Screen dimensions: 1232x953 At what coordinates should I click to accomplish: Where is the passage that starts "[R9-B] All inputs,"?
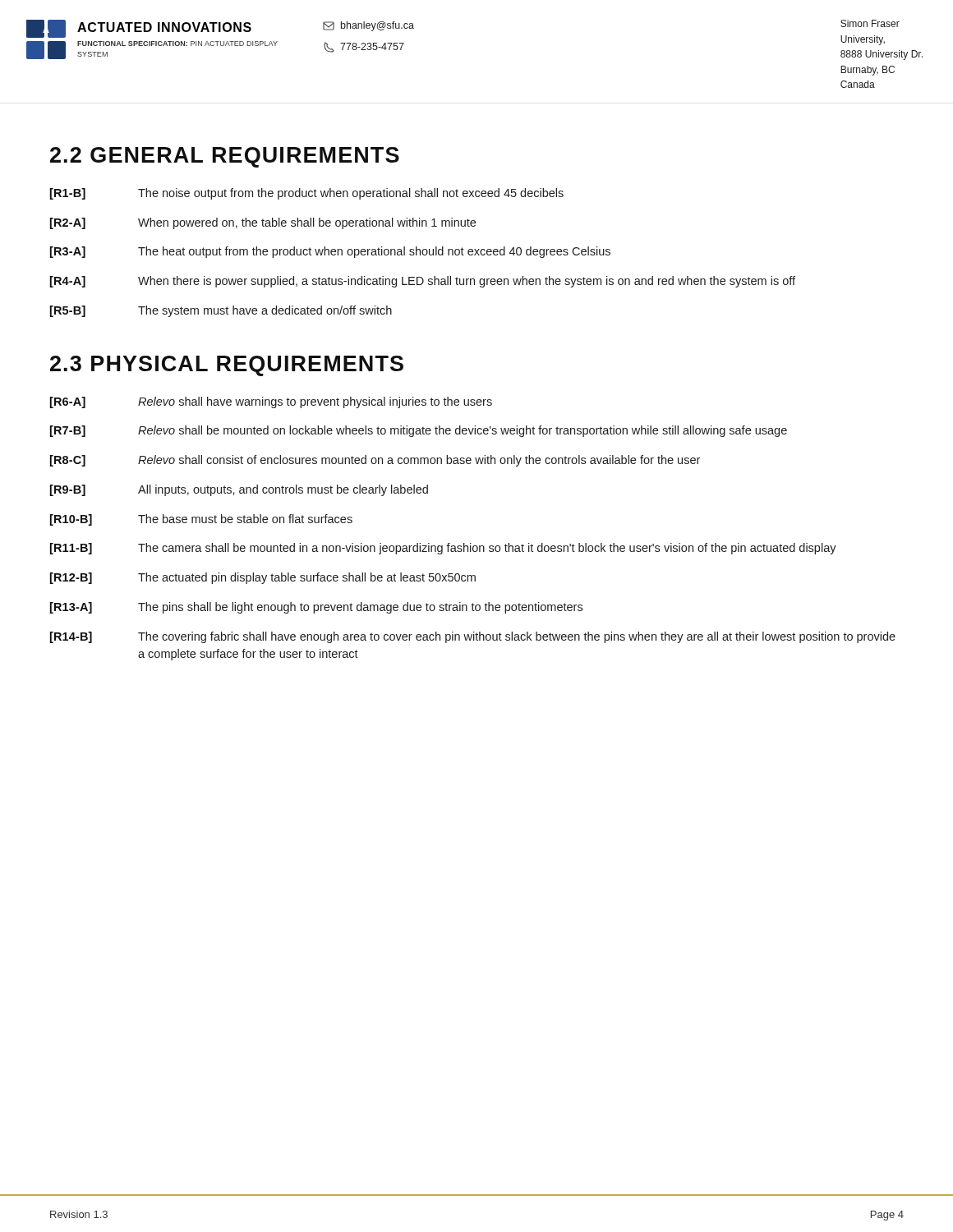239,490
